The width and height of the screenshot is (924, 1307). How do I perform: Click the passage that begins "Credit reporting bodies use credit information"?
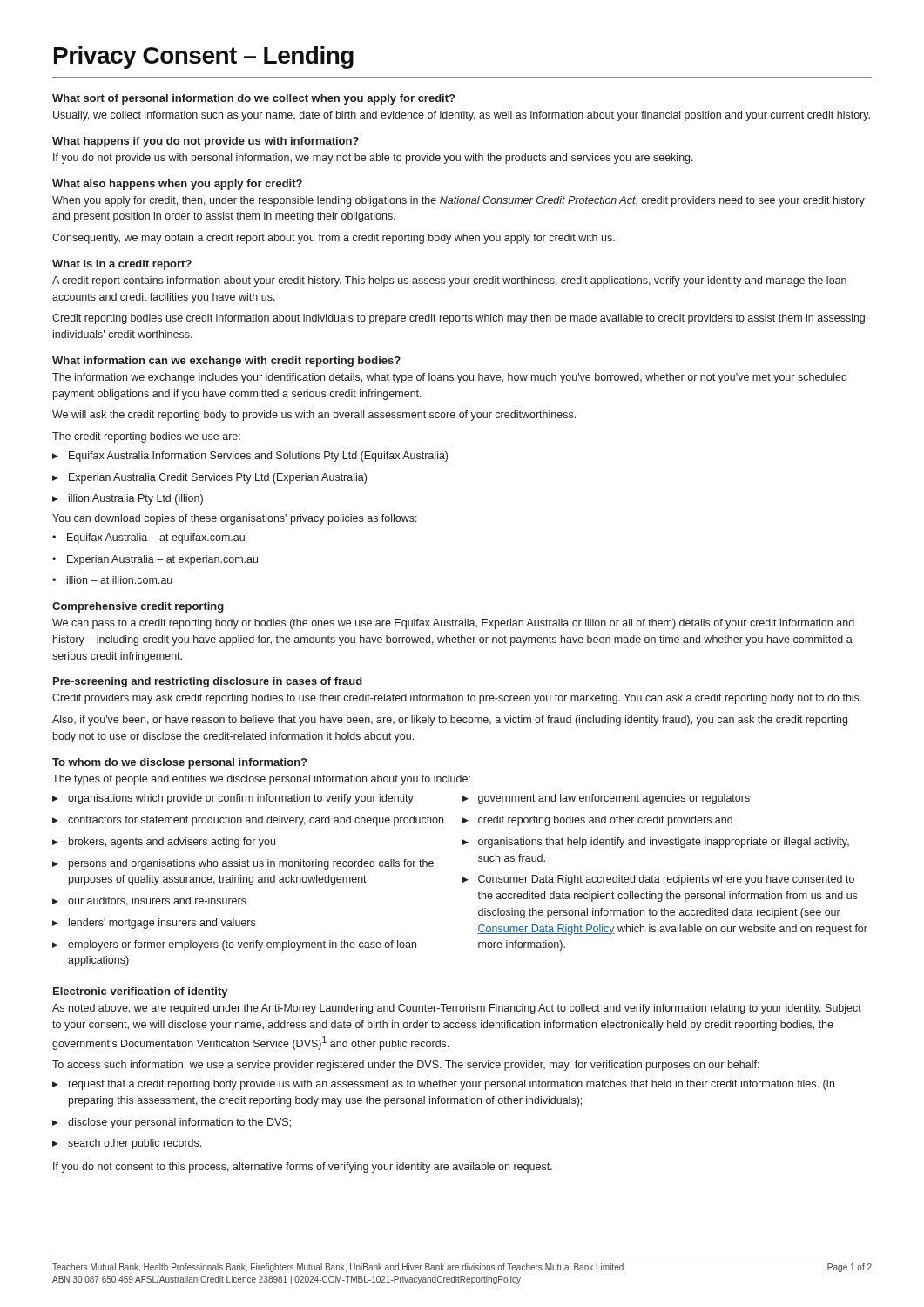[x=462, y=327]
